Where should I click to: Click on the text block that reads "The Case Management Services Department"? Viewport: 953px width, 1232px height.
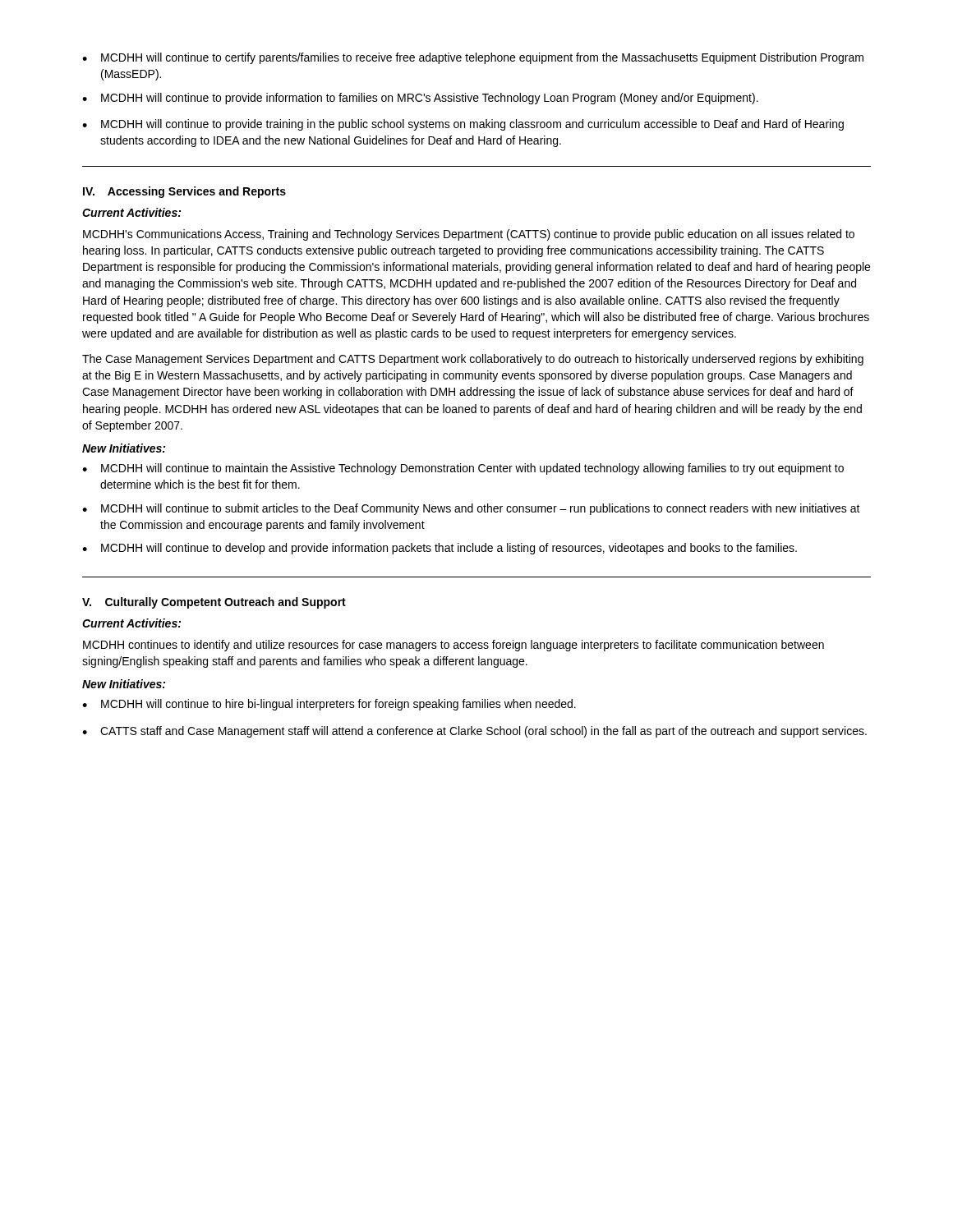(x=473, y=392)
